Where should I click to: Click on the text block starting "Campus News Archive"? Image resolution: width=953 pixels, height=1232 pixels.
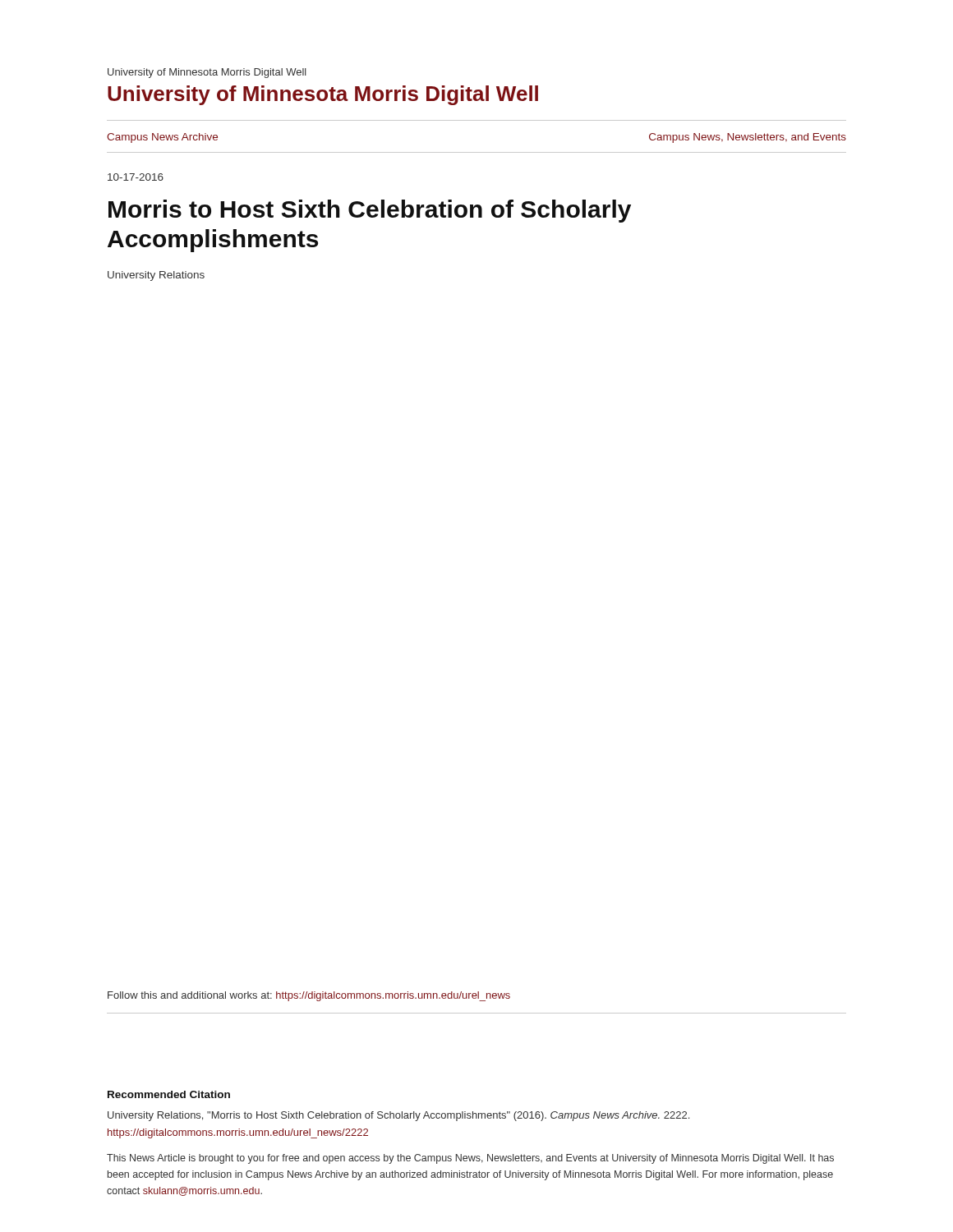163,137
